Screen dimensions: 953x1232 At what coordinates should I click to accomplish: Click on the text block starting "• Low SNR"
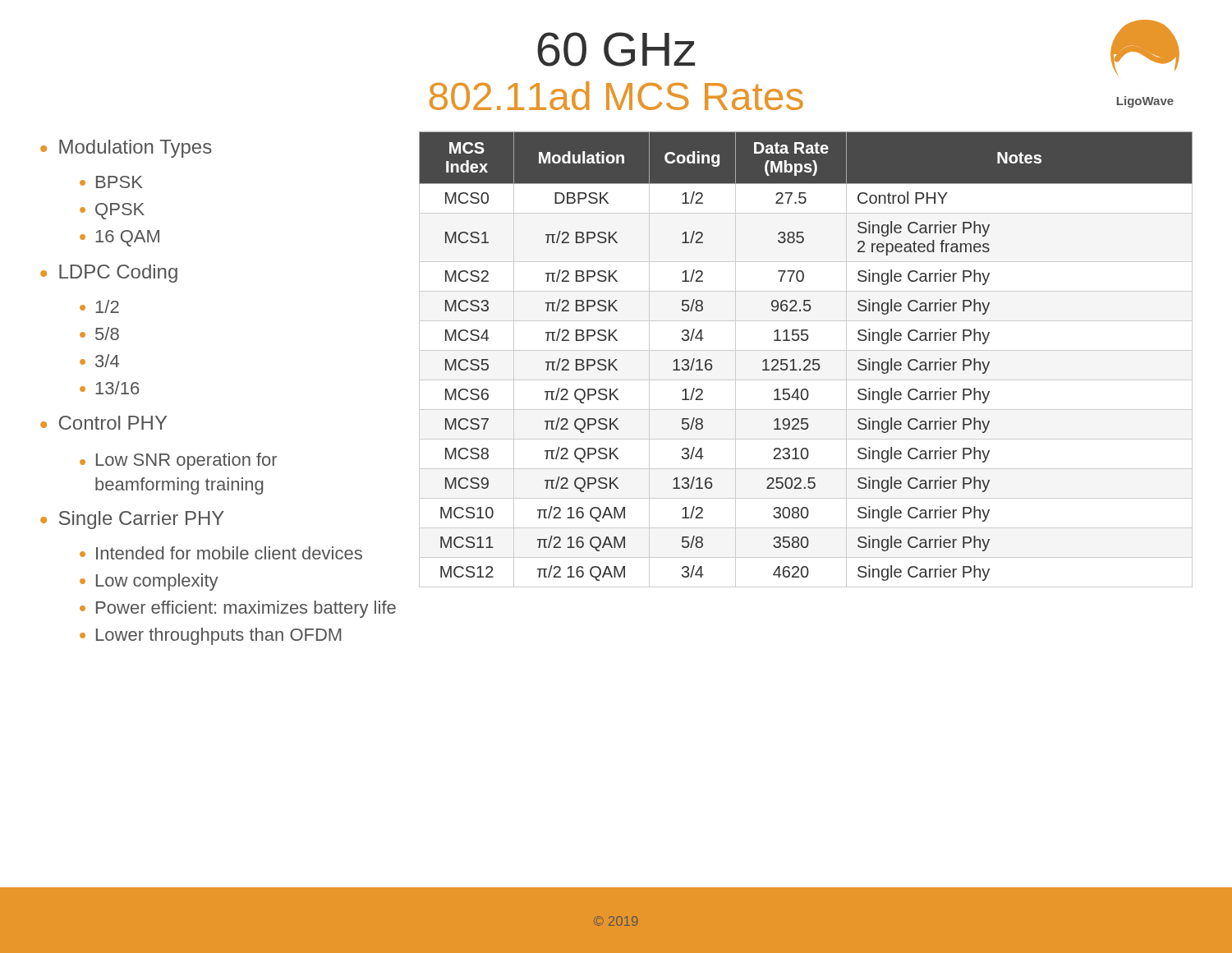pyautogui.click(x=178, y=472)
